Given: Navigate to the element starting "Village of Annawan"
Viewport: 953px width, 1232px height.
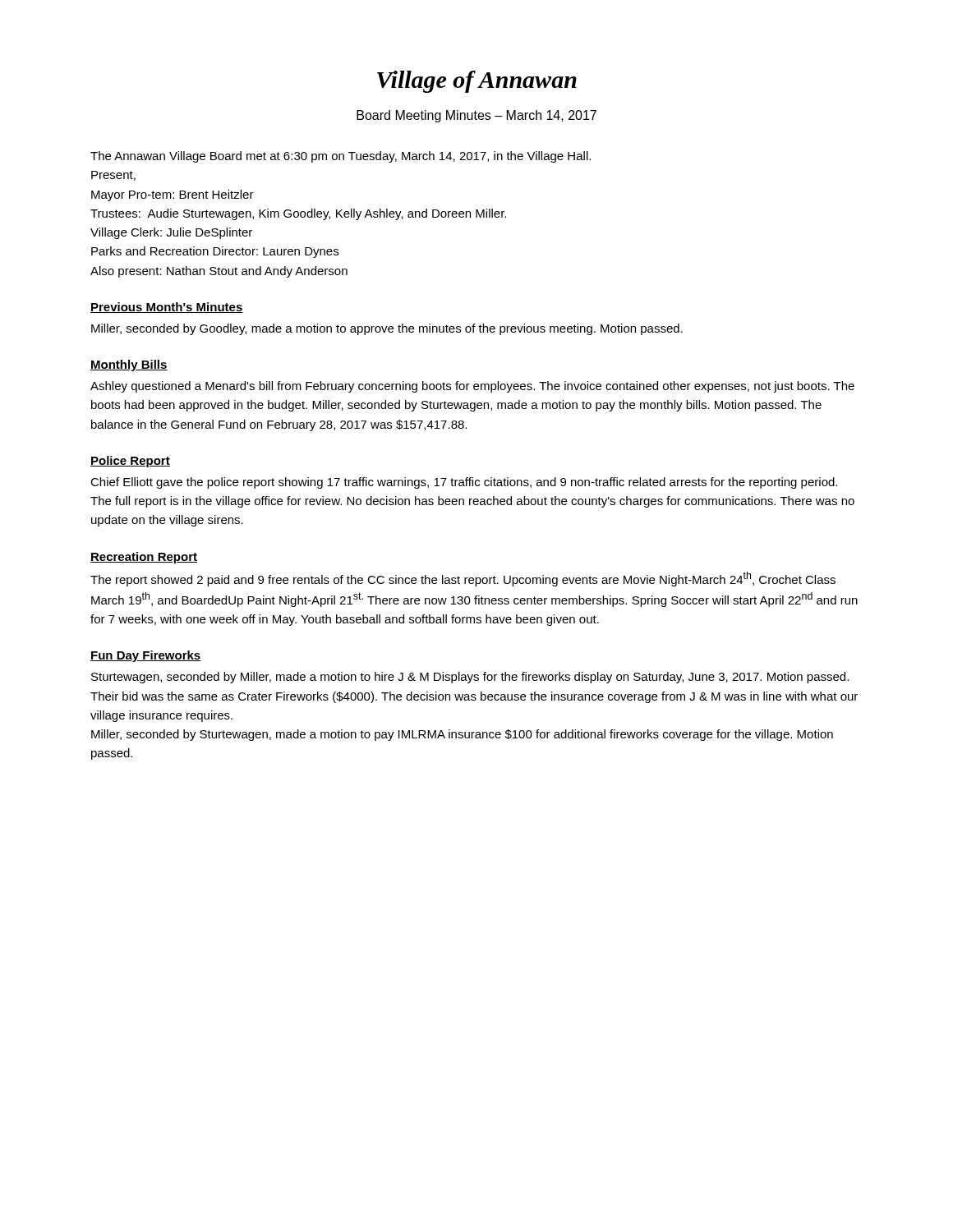Looking at the screenshot, I should tap(476, 79).
